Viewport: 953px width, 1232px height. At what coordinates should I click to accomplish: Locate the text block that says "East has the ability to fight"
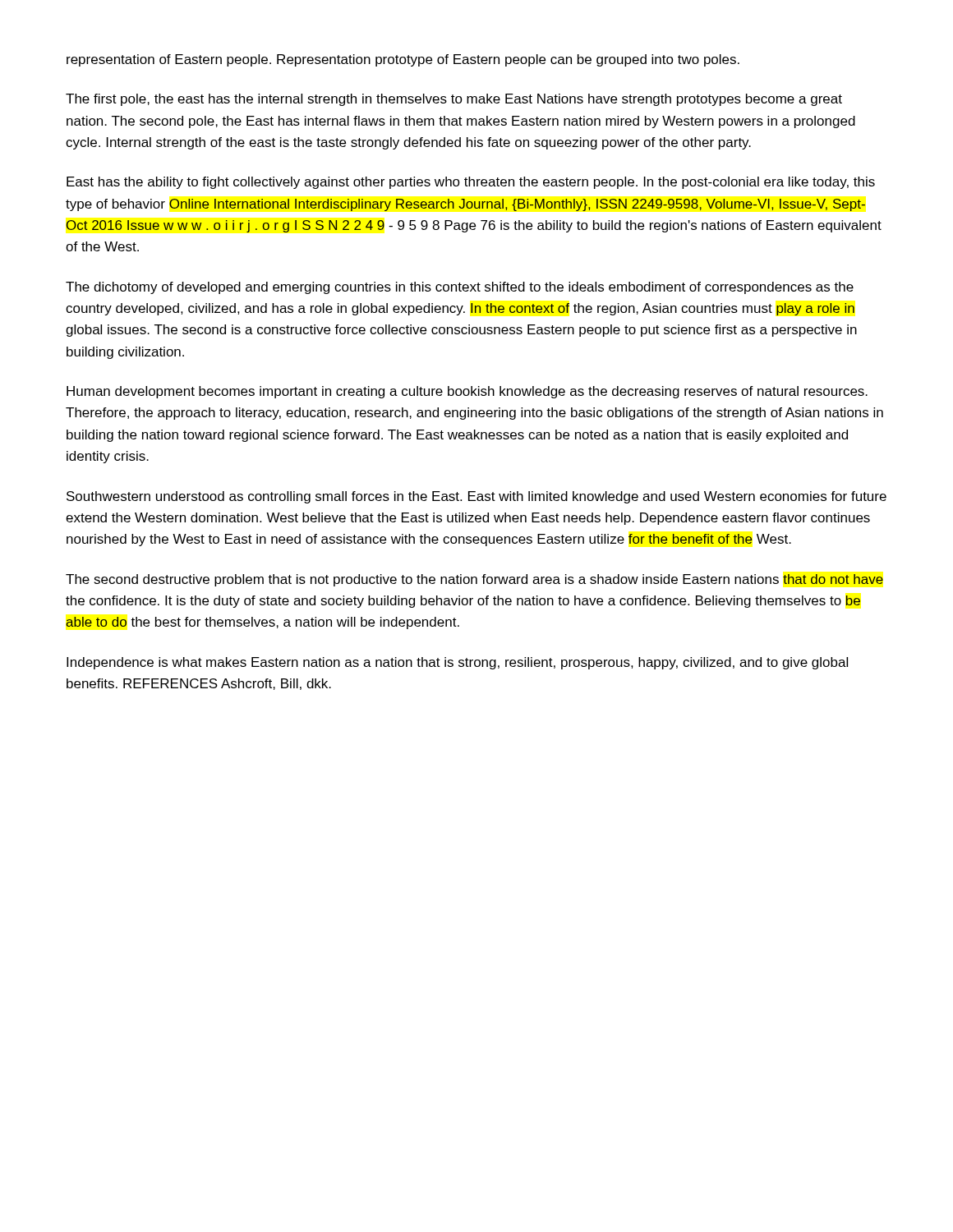coord(473,215)
